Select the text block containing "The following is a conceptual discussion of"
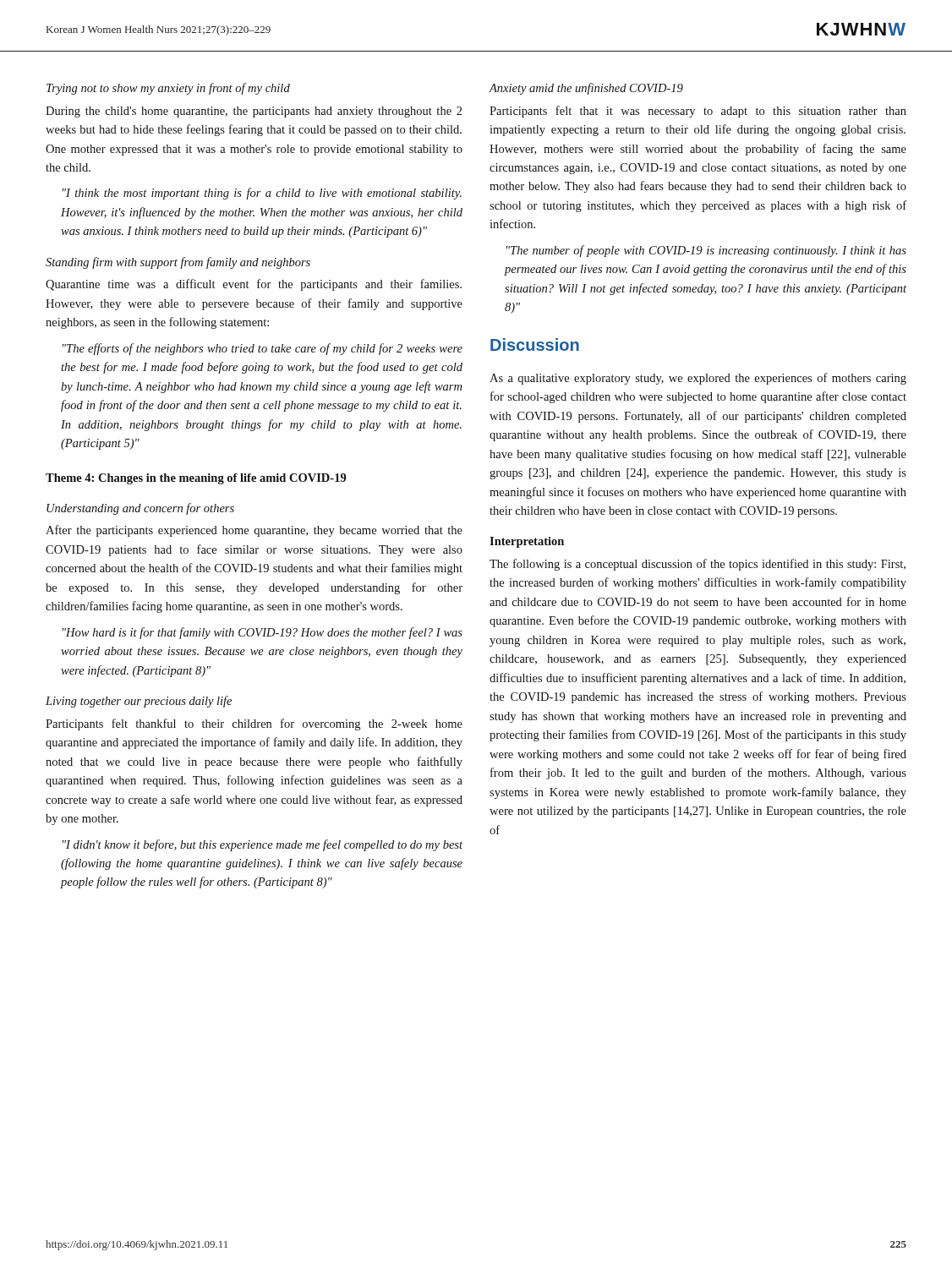Image resolution: width=952 pixels, height=1268 pixels. click(x=698, y=697)
